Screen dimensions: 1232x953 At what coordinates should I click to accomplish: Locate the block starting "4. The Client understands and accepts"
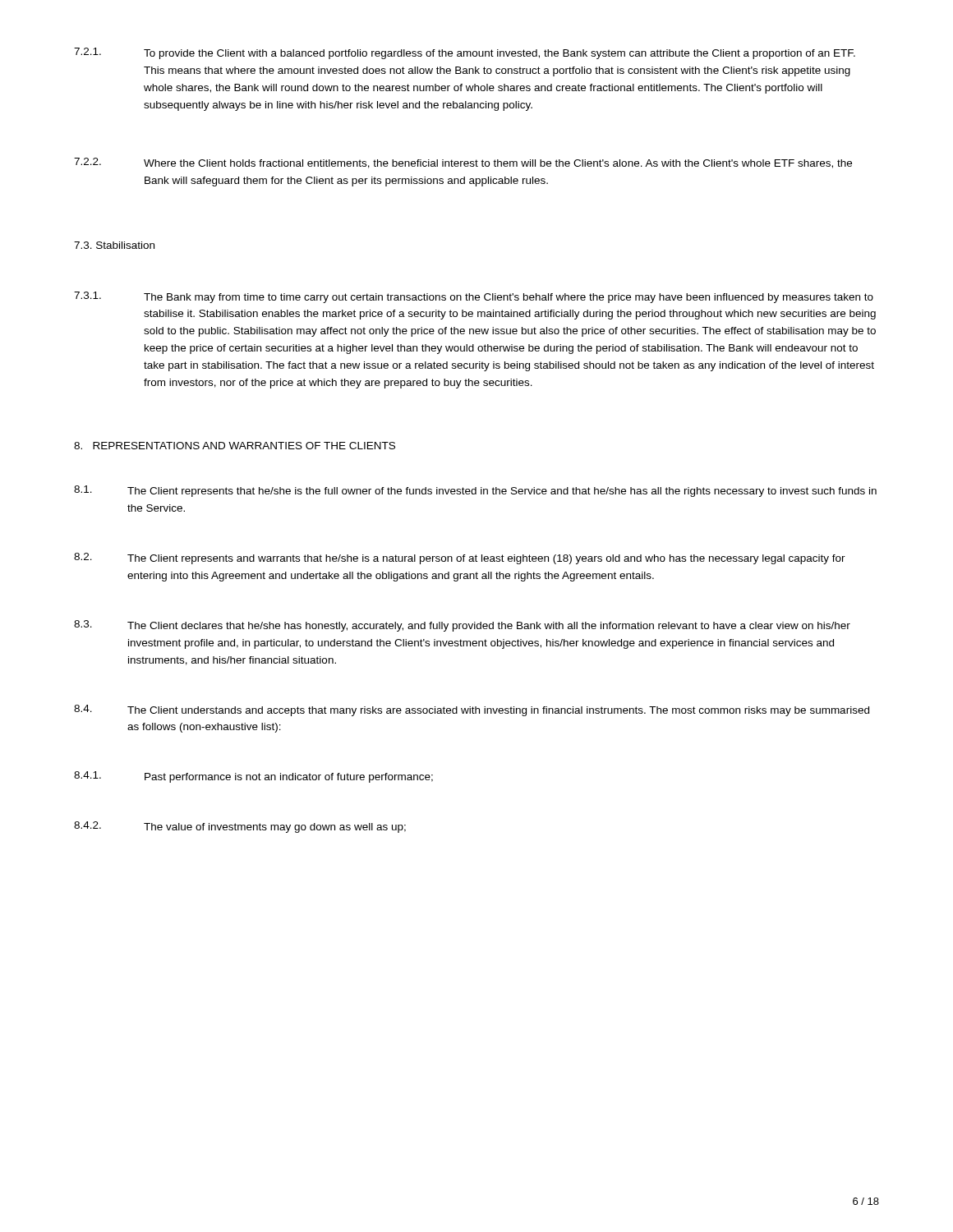476,719
